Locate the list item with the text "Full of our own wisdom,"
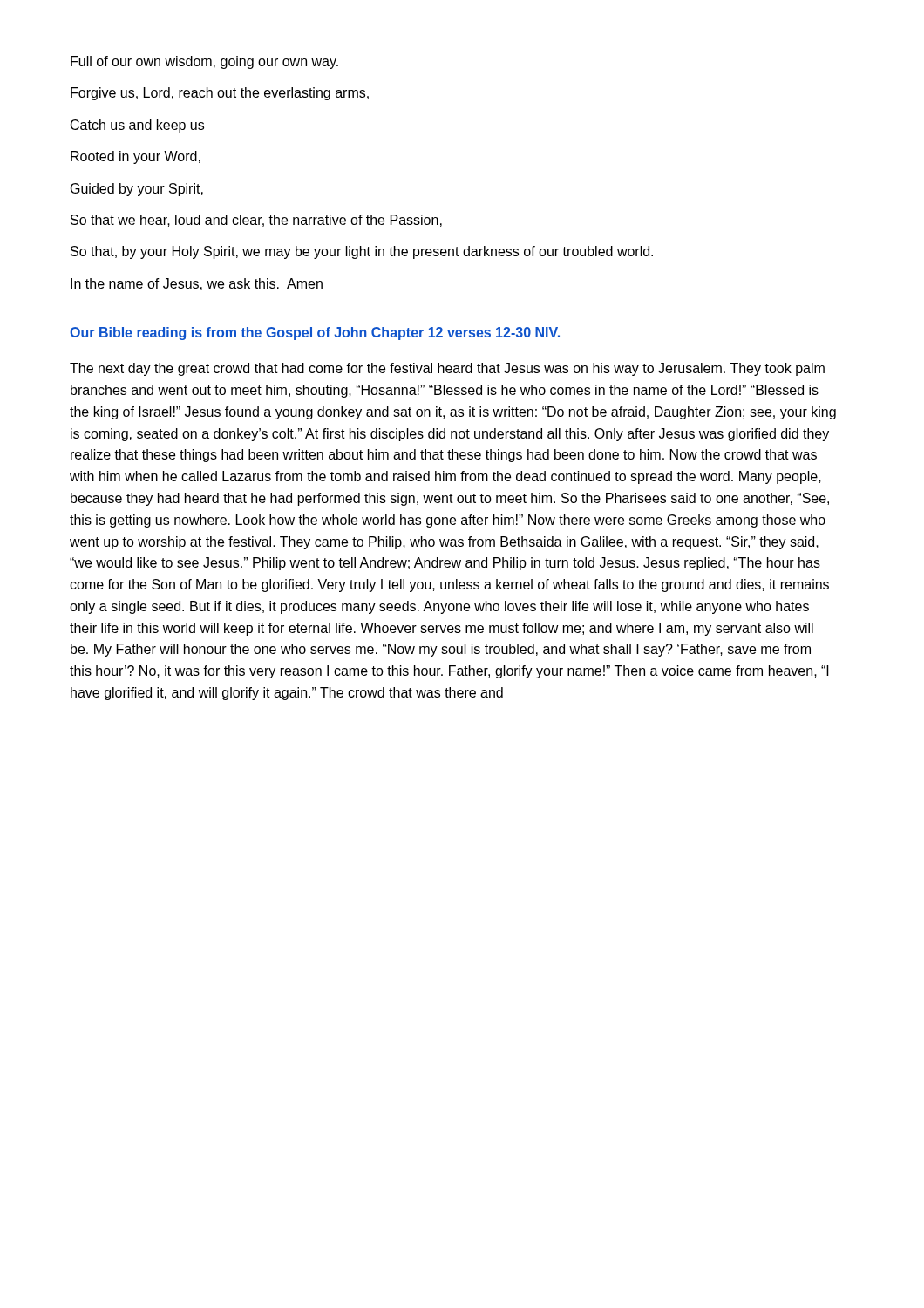Viewport: 924px width, 1308px height. (x=205, y=61)
